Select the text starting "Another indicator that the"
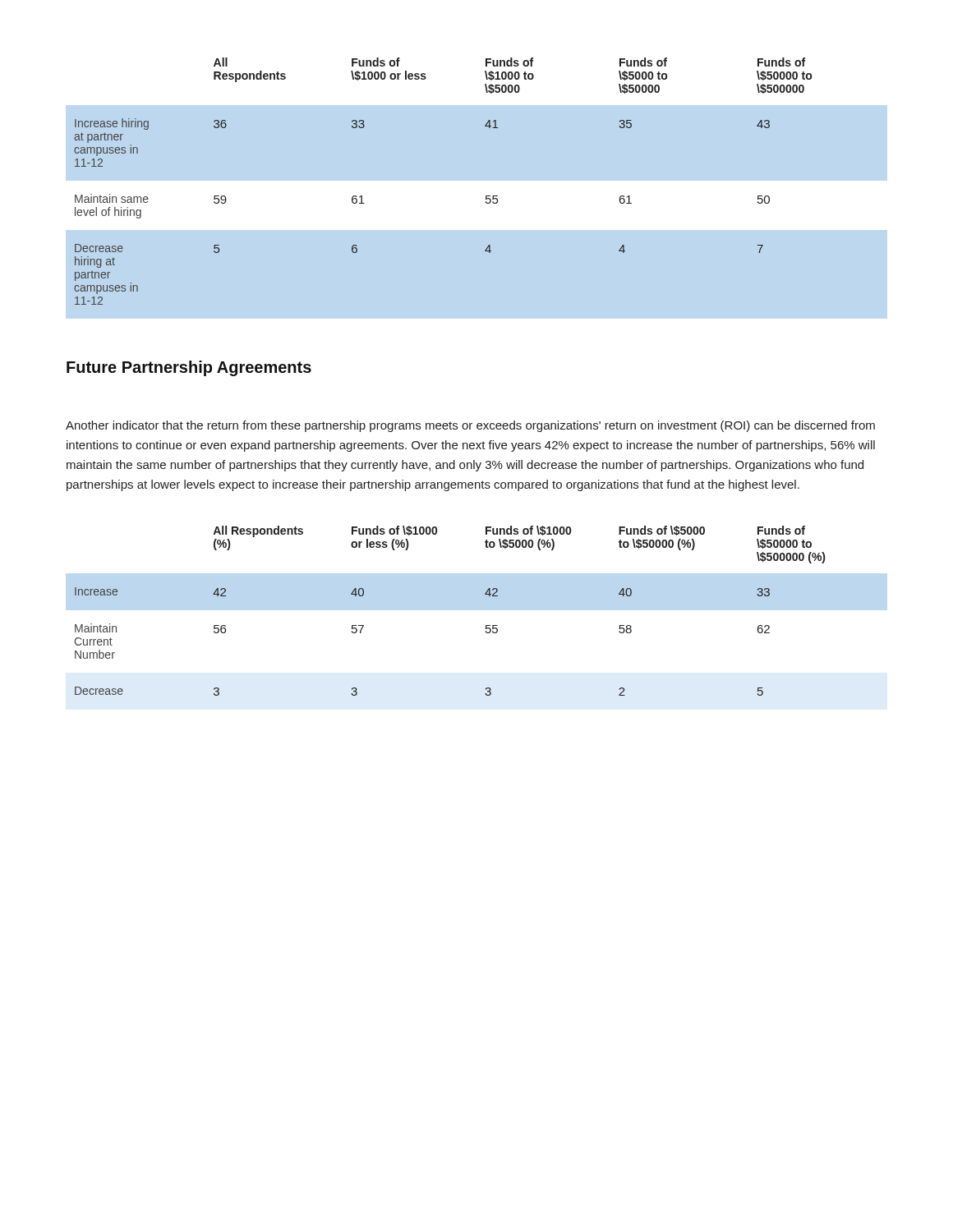Screen dimensions: 1232x953 pyautogui.click(x=476, y=455)
